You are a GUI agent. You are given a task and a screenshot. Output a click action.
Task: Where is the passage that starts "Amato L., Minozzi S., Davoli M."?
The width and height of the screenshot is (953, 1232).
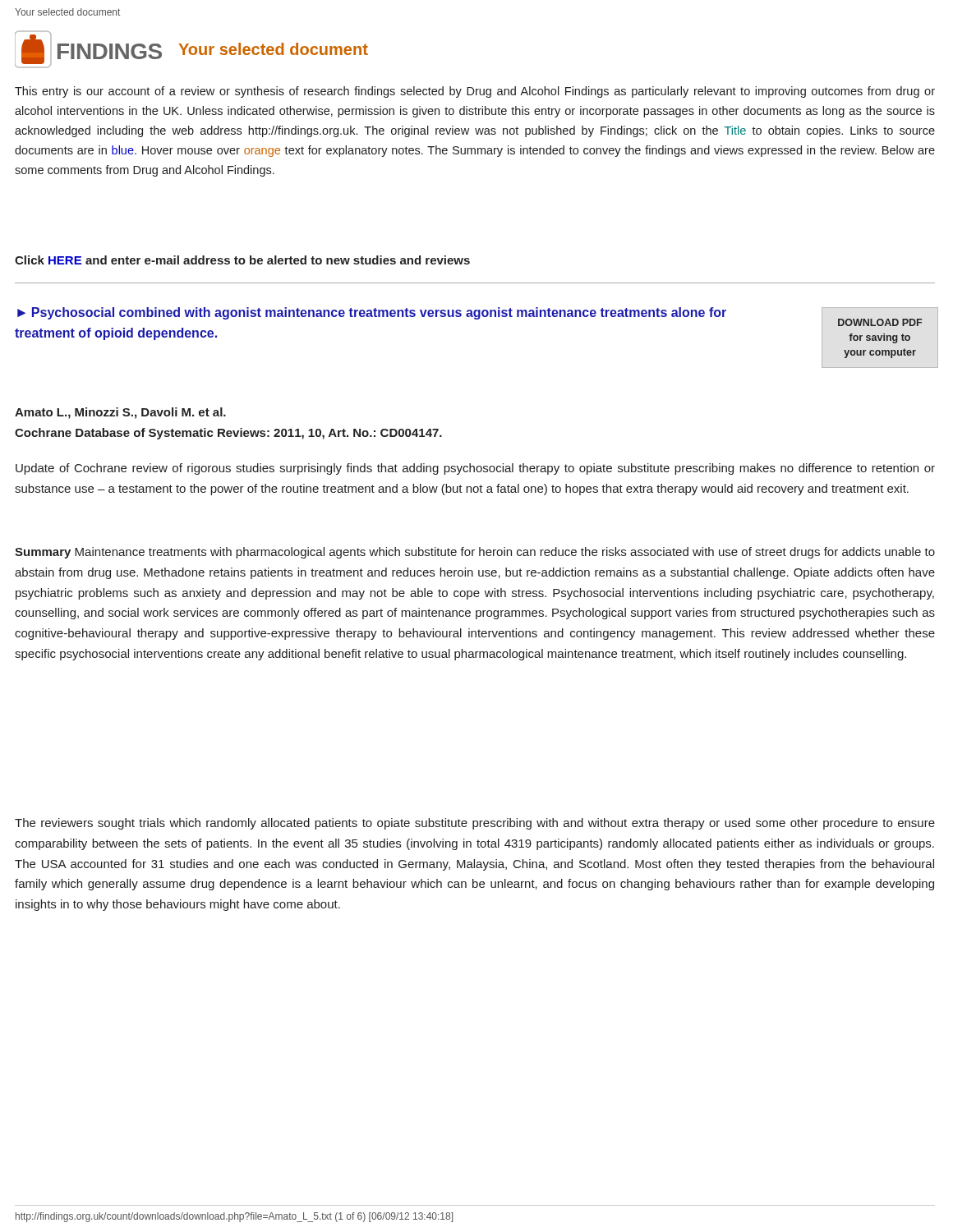[x=229, y=422]
